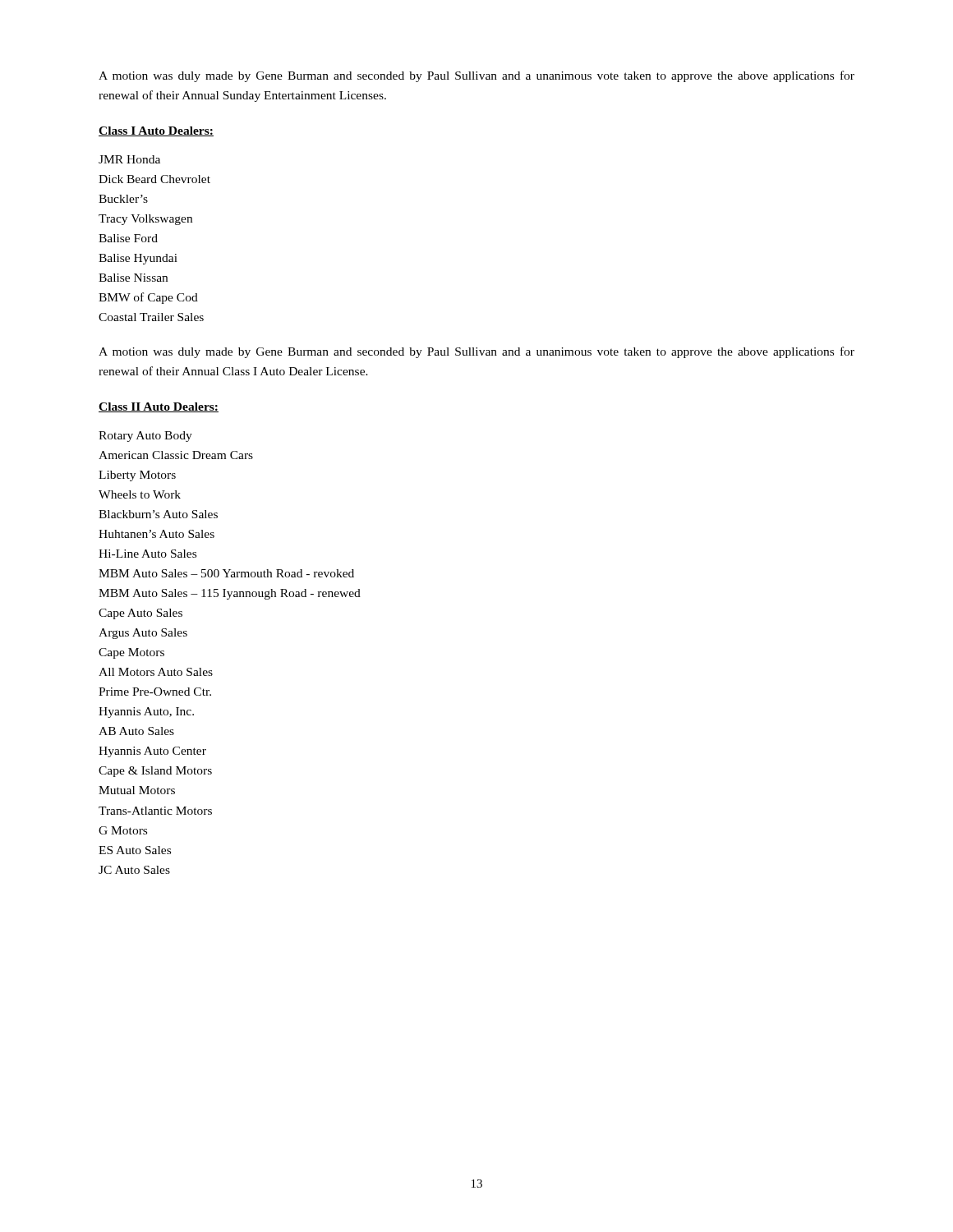953x1232 pixels.
Task: Locate the region starting "Argus Auto Sales"
Action: (x=143, y=632)
